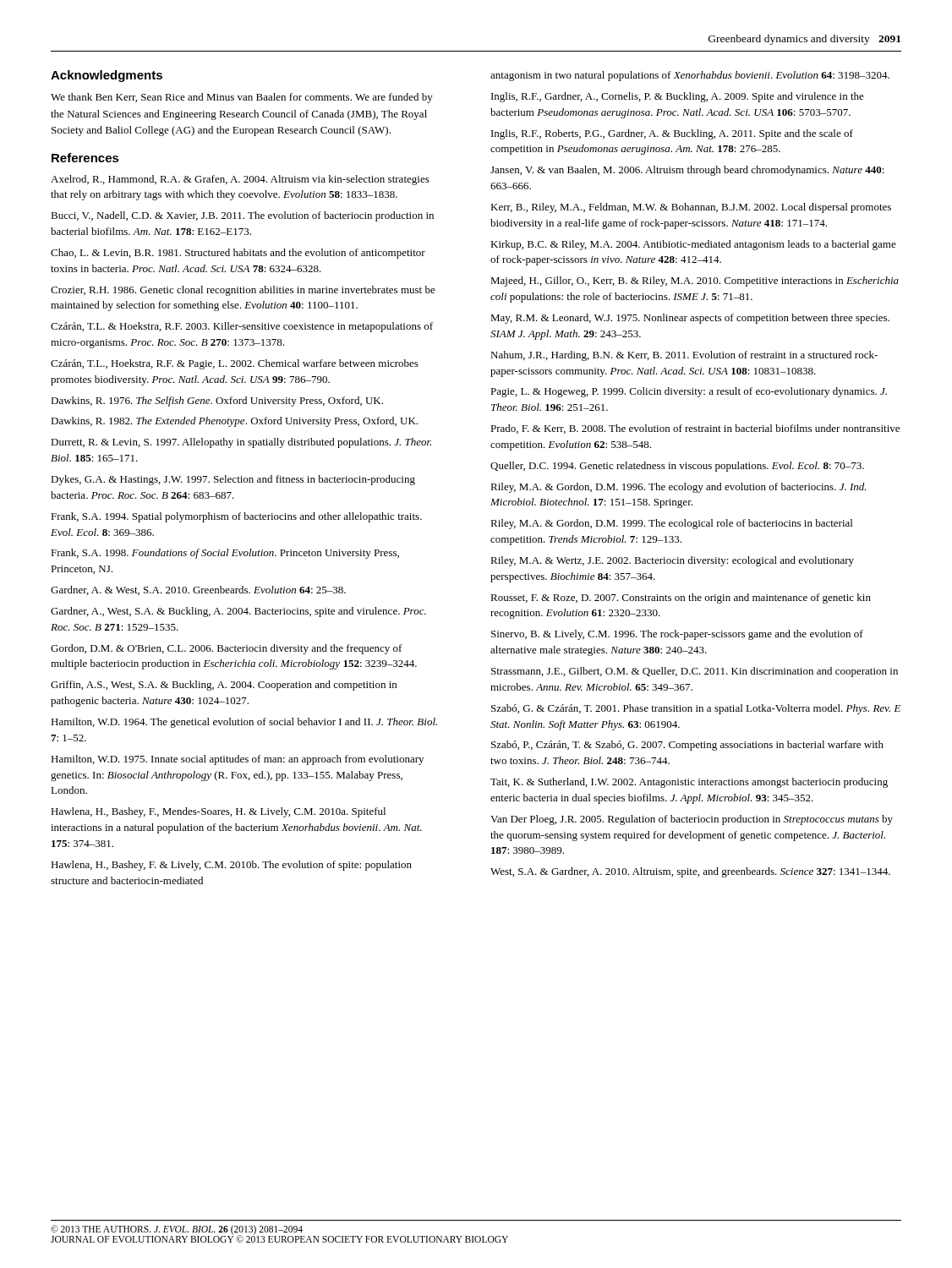Image resolution: width=952 pixels, height=1268 pixels.
Task: Locate the block of text that opens with "Dawkins, R. 1982. The"
Action: tap(235, 421)
